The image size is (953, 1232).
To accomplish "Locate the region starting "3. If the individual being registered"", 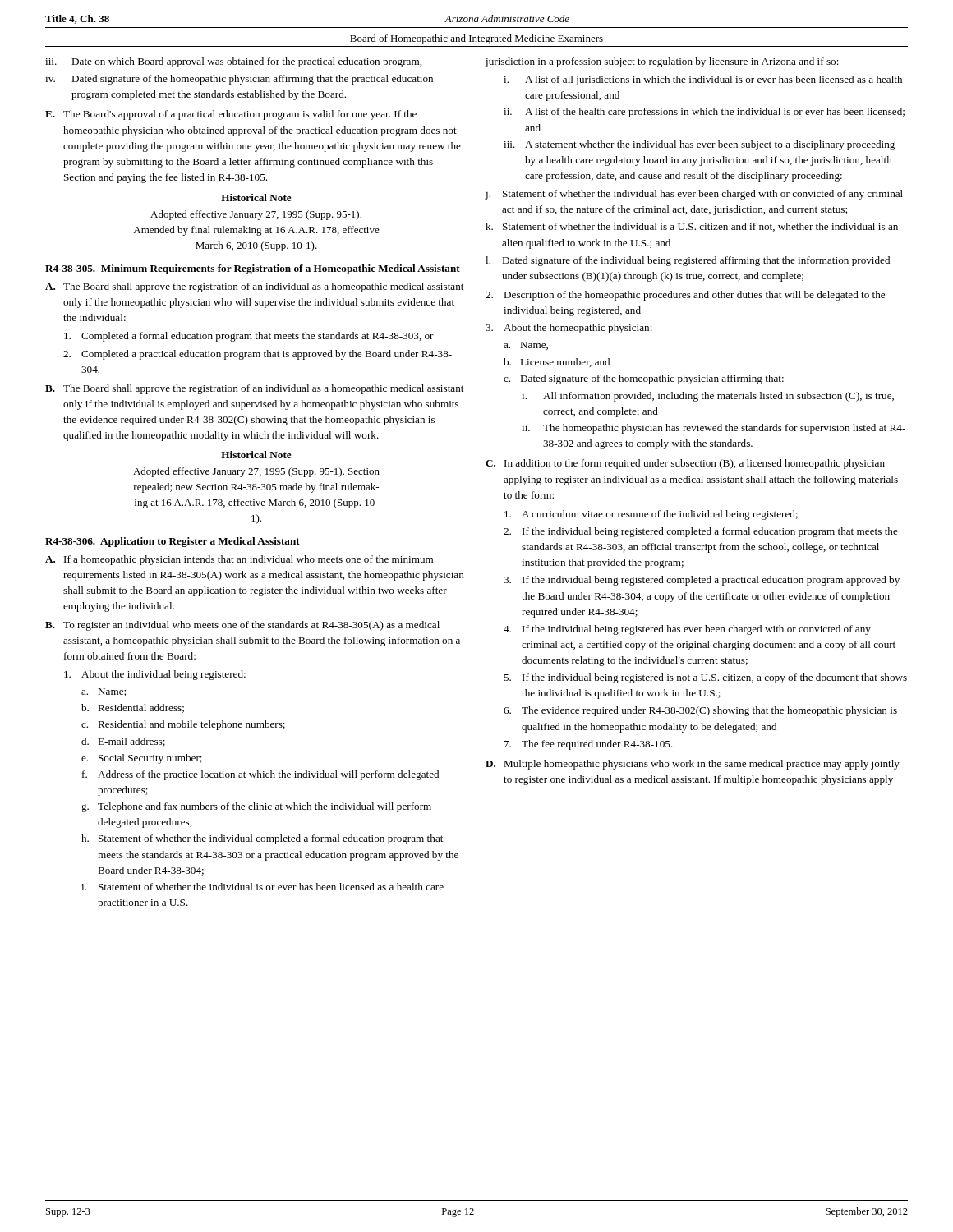I will tap(706, 595).
